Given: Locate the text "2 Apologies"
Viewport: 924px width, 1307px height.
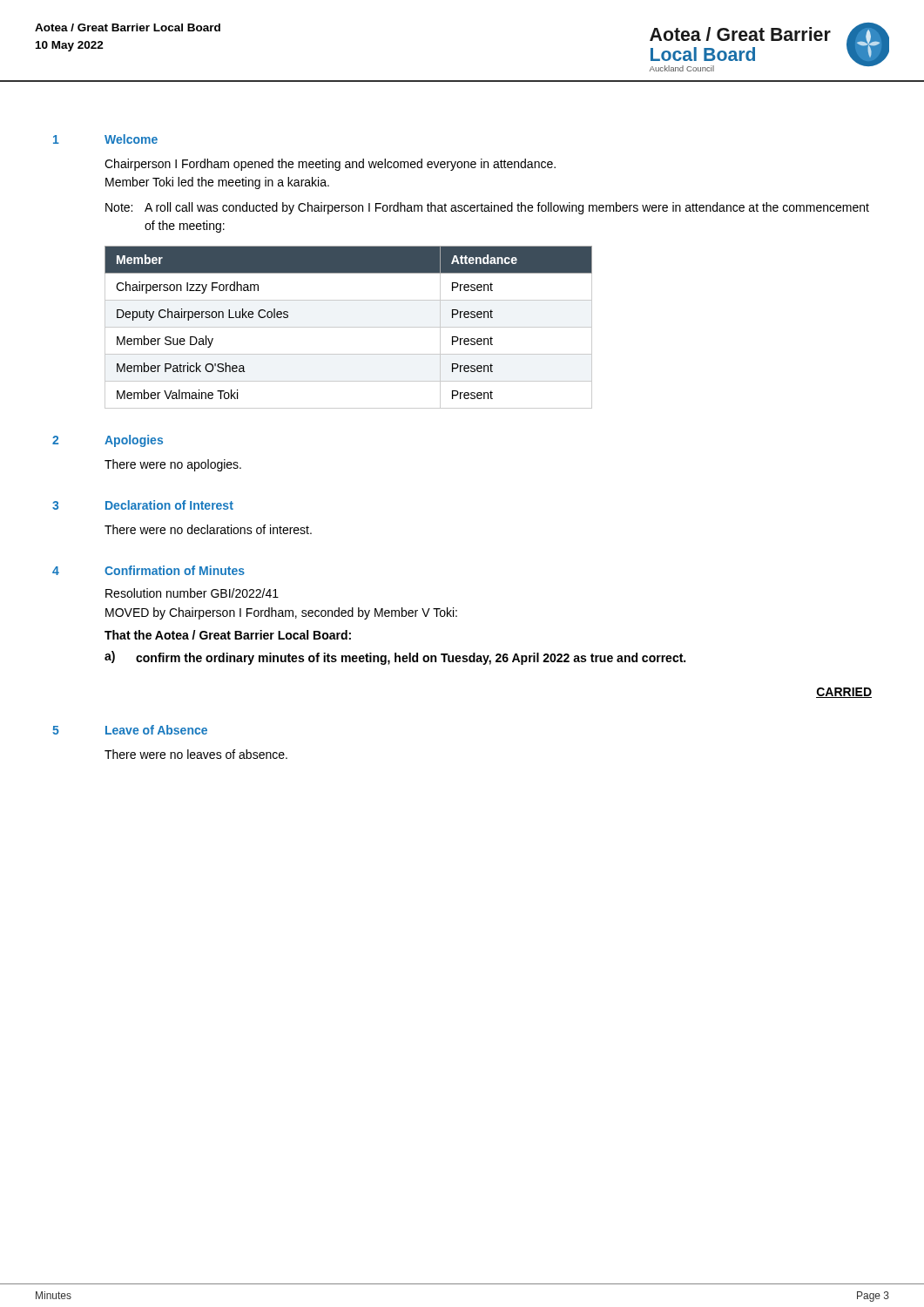Looking at the screenshot, I should point(108,440).
